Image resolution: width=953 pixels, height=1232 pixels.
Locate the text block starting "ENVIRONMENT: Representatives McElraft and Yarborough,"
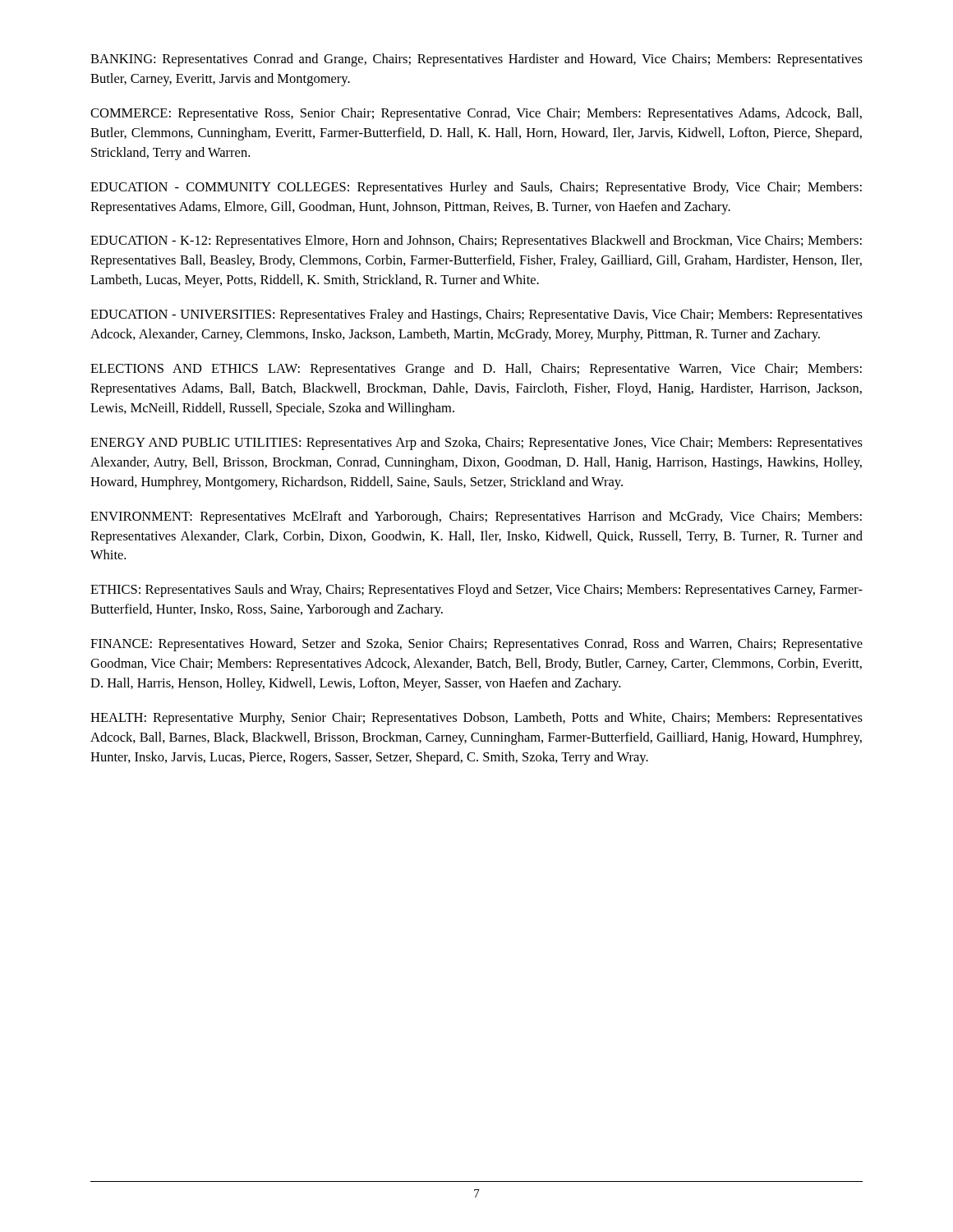tap(476, 536)
